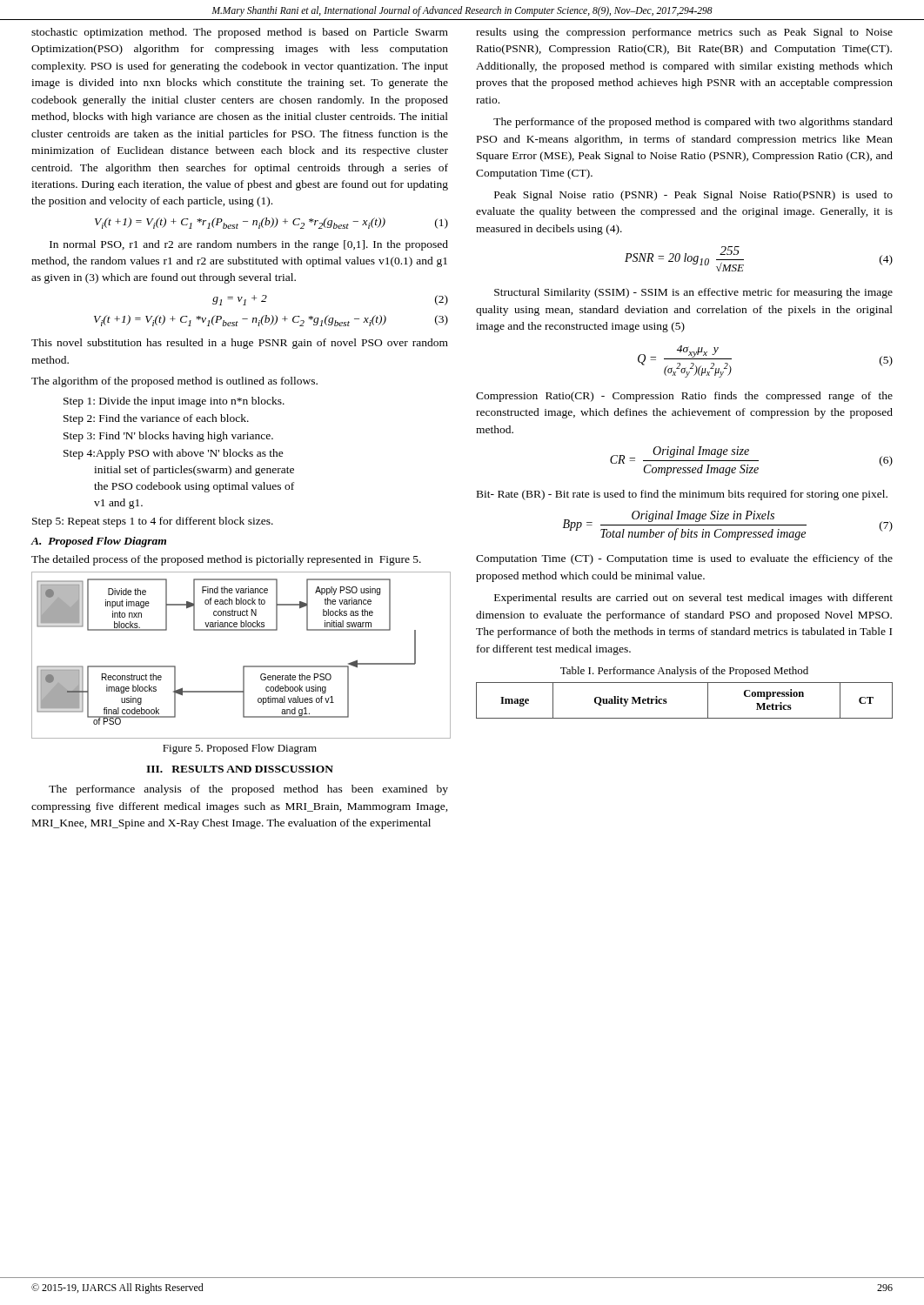Viewport: 924px width, 1305px height.
Task: Navigate to the text block starting "In normal PSO,"
Action: [x=240, y=261]
